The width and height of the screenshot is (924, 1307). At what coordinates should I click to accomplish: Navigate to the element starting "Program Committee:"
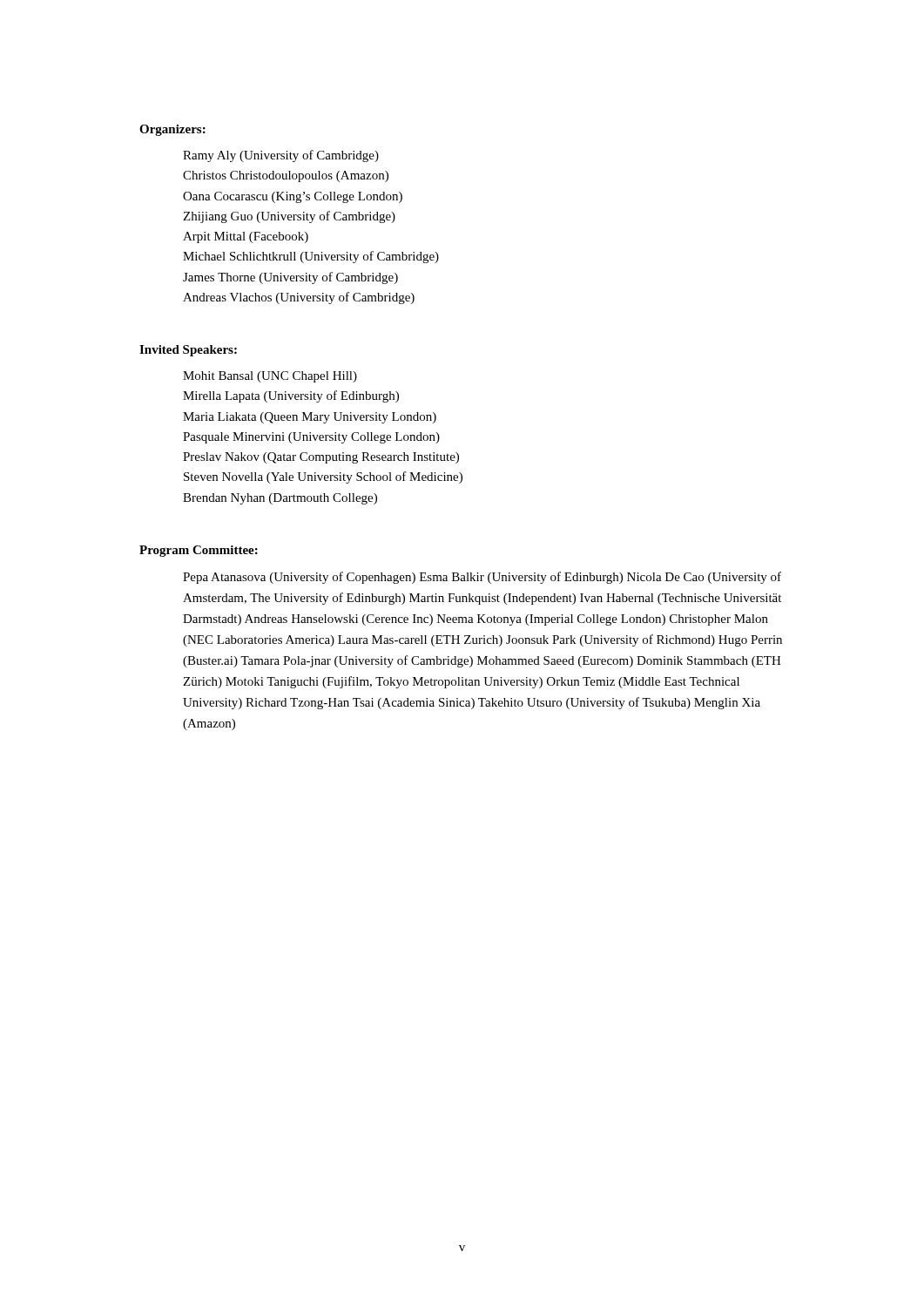click(x=199, y=550)
